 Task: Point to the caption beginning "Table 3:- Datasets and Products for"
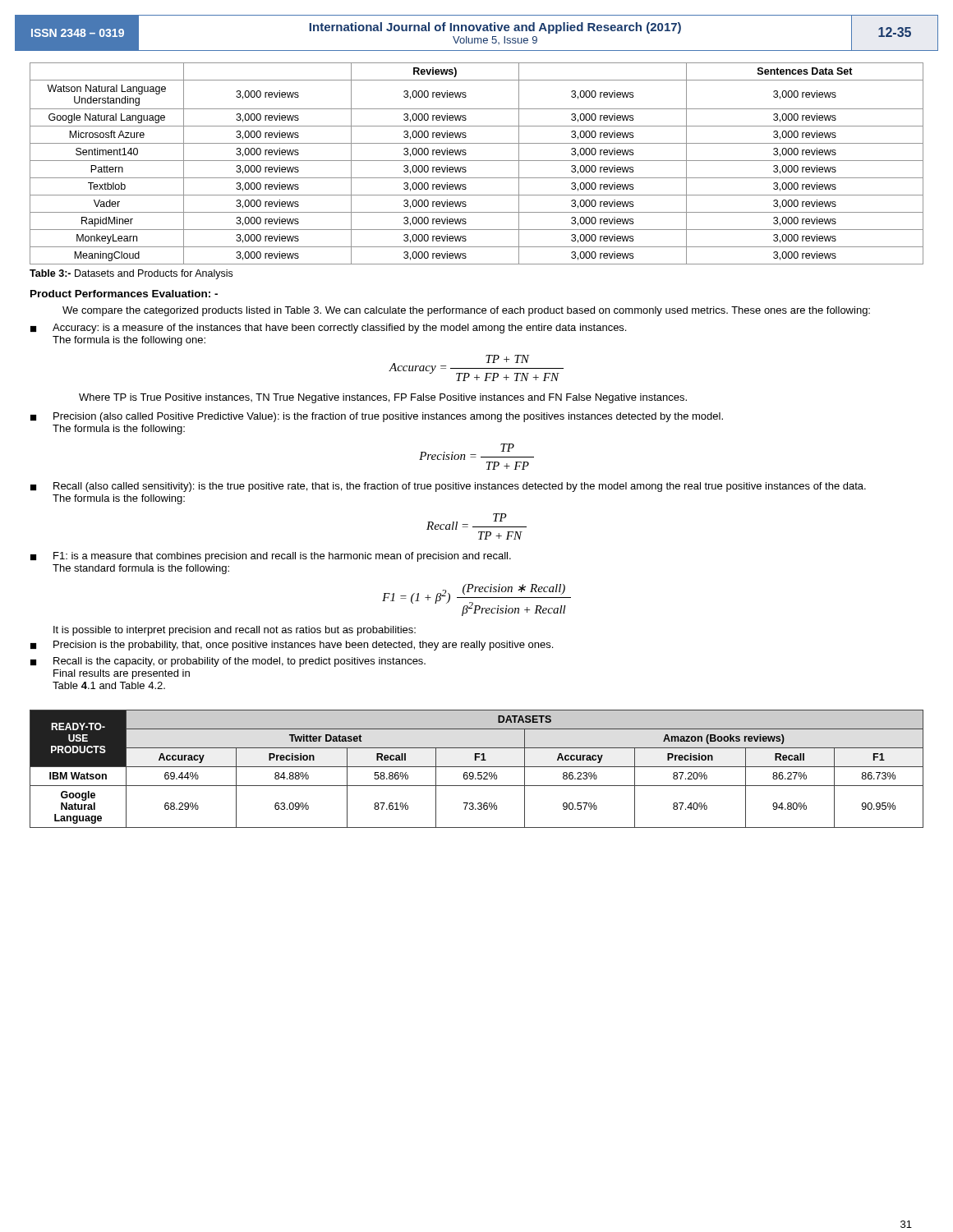(131, 274)
